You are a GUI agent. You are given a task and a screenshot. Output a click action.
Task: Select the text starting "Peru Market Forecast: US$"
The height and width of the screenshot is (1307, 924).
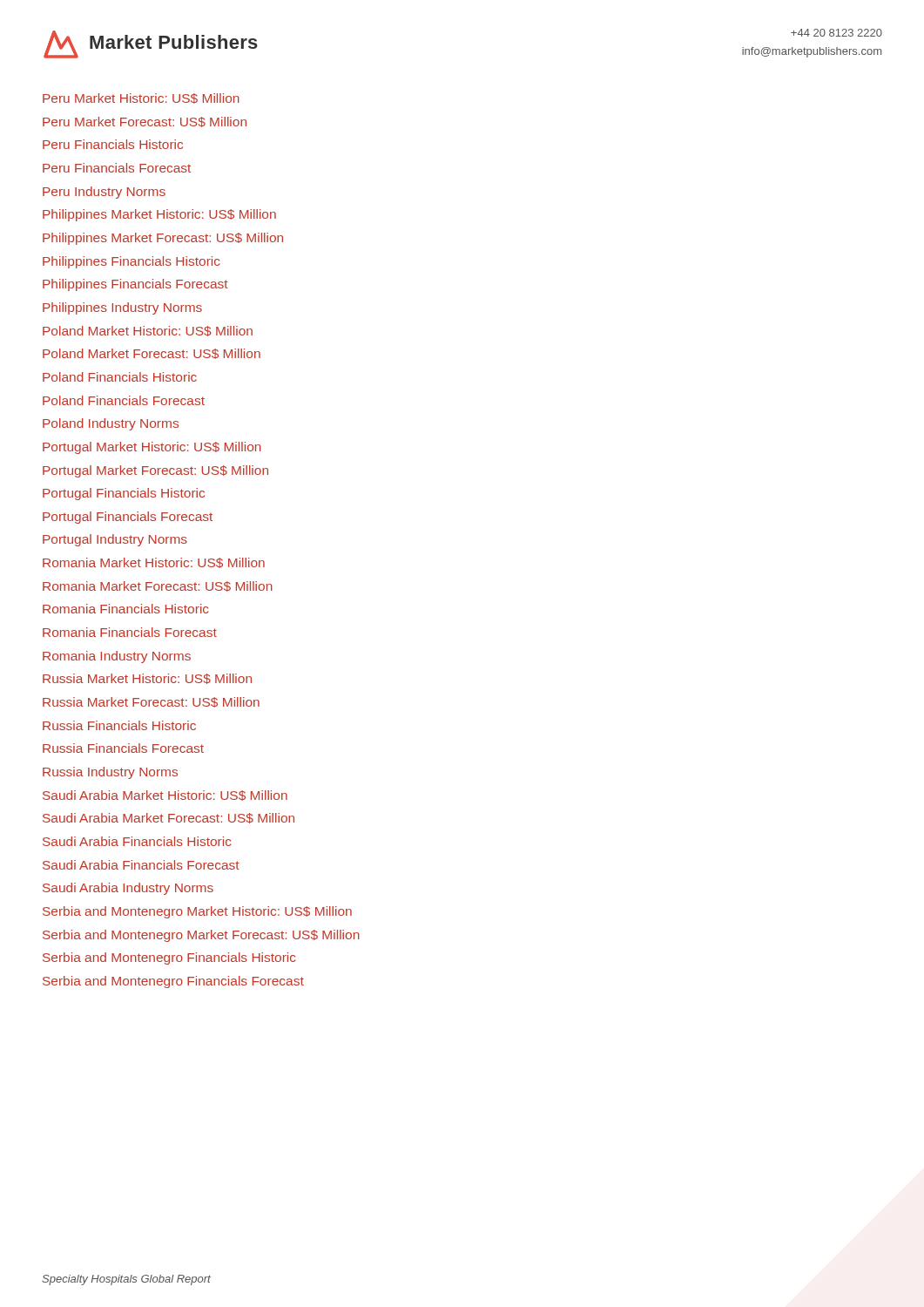pyautogui.click(x=145, y=121)
